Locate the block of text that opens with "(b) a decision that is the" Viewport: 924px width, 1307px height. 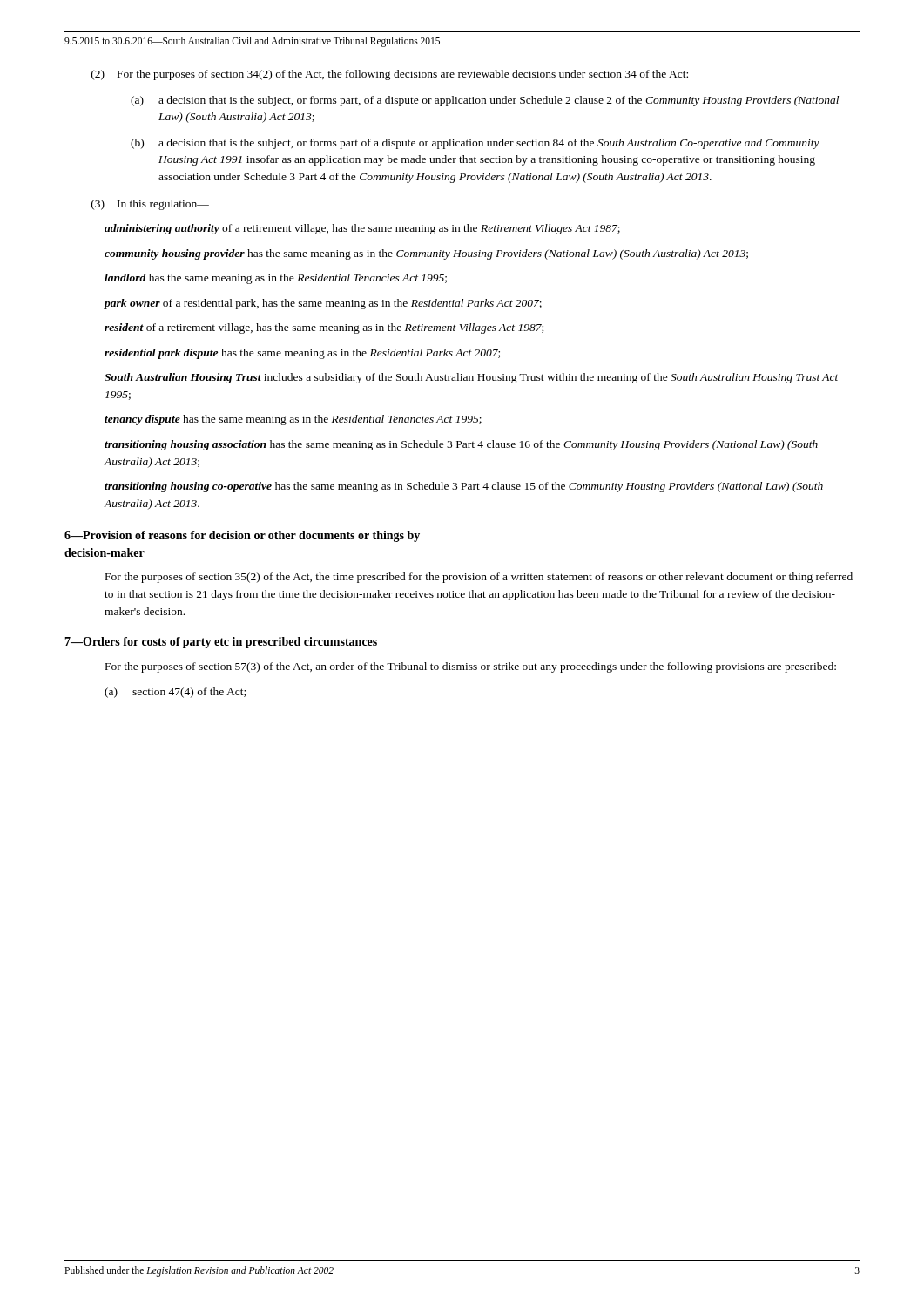[x=495, y=160]
